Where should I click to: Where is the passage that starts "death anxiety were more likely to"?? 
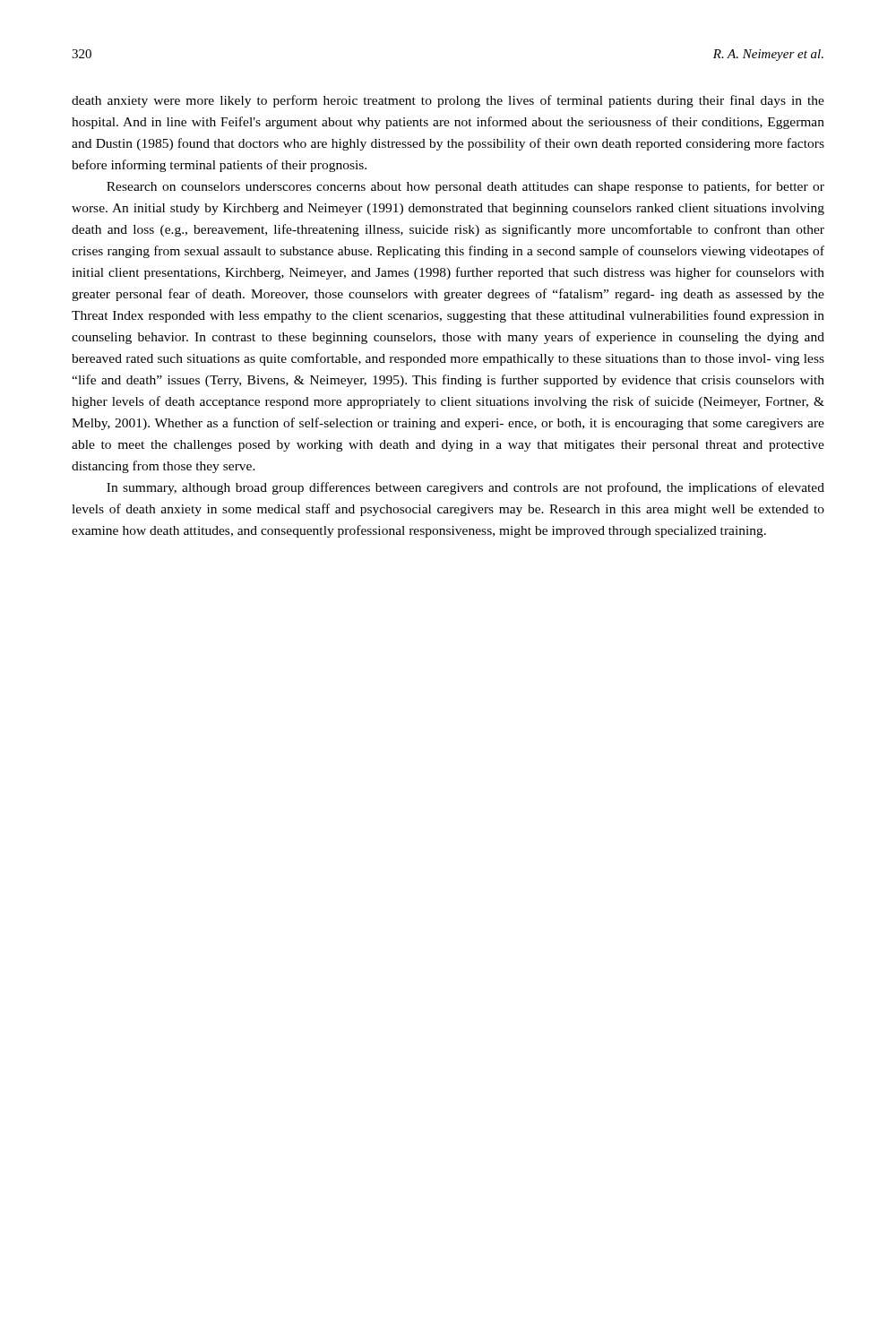coord(448,133)
